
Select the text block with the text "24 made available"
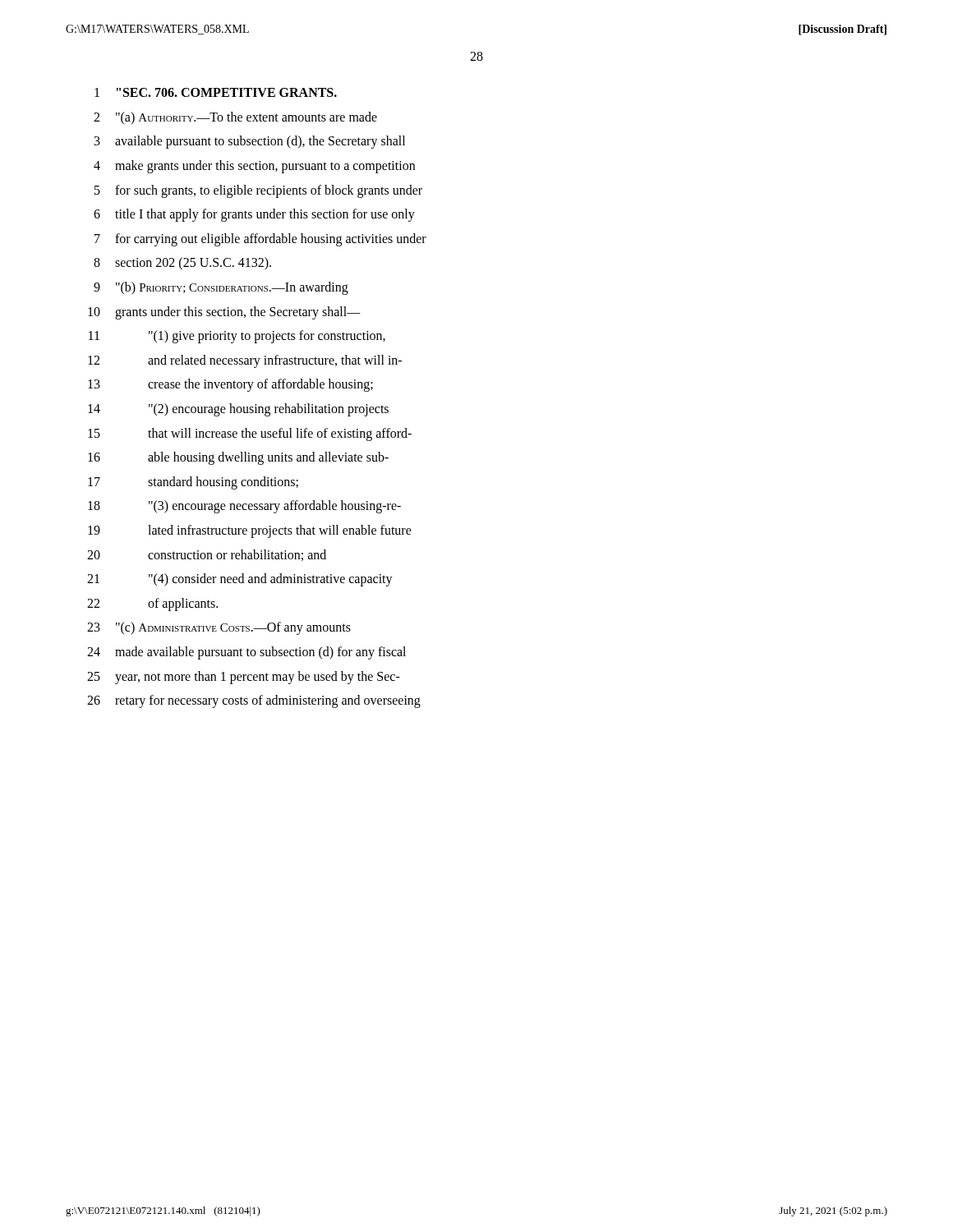[246, 653]
